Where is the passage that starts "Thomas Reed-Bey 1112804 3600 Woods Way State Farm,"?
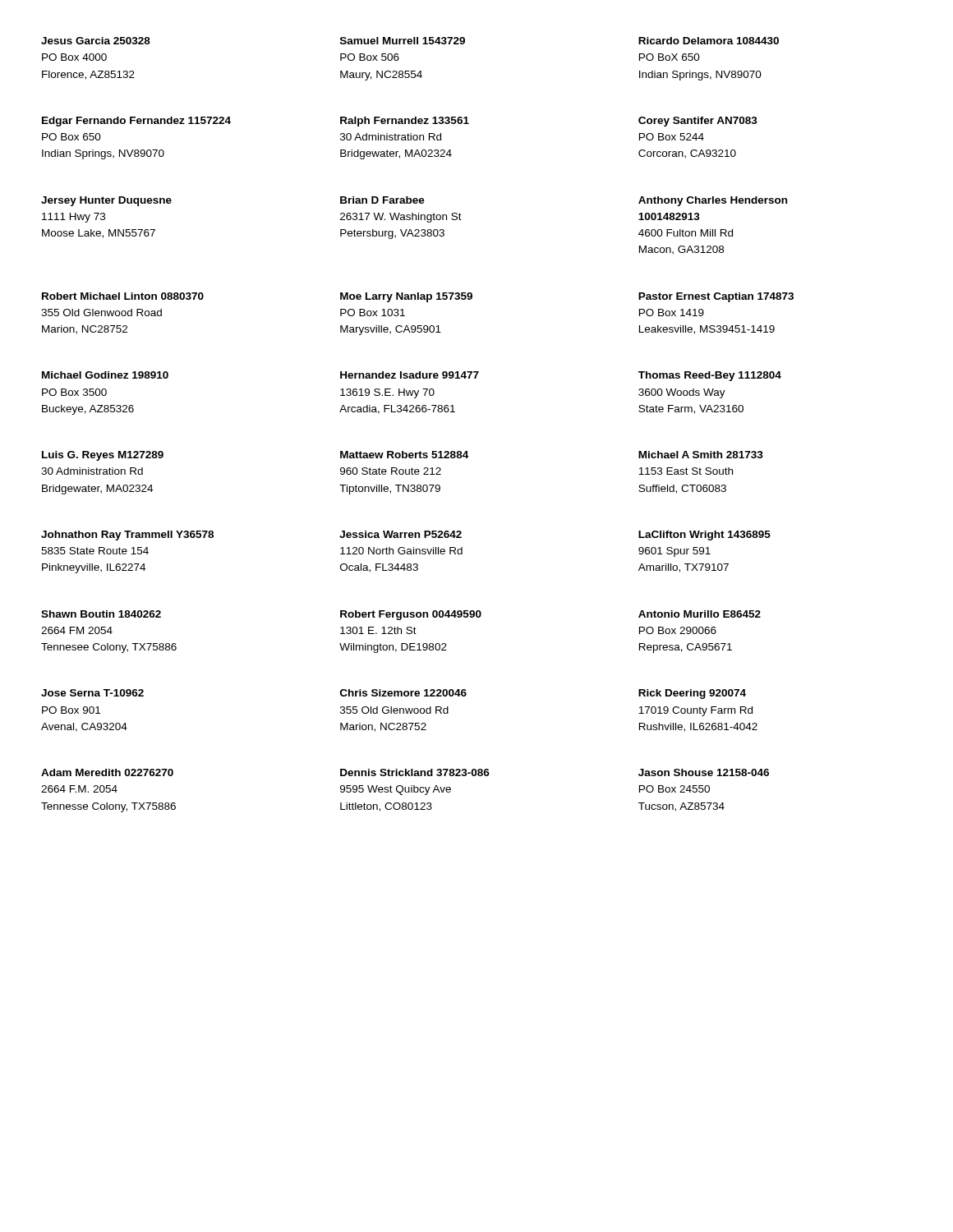Screen dimensions: 1232x953 pyautogui.click(x=710, y=376)
